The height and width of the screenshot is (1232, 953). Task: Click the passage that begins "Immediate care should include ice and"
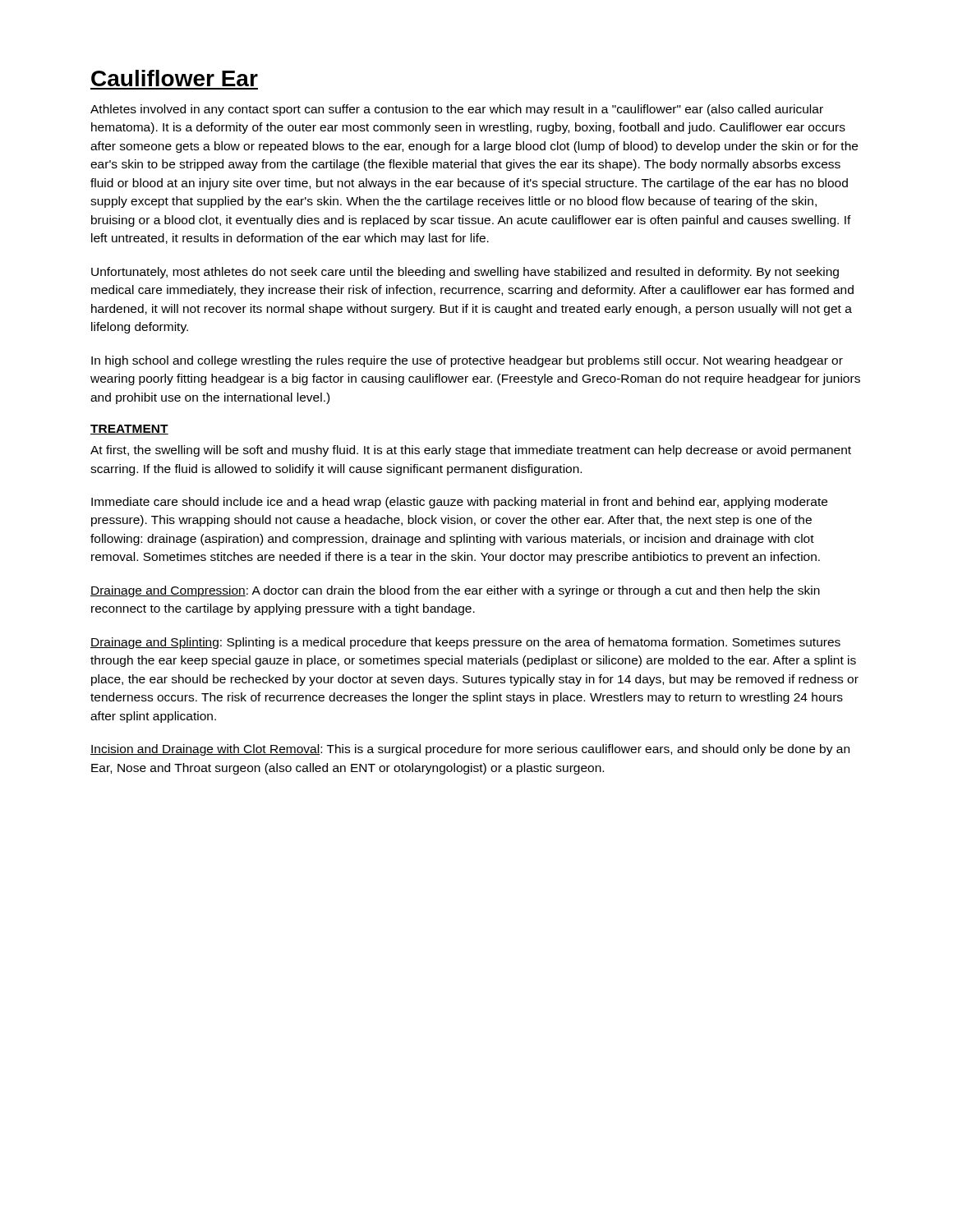tap(459, 529)
